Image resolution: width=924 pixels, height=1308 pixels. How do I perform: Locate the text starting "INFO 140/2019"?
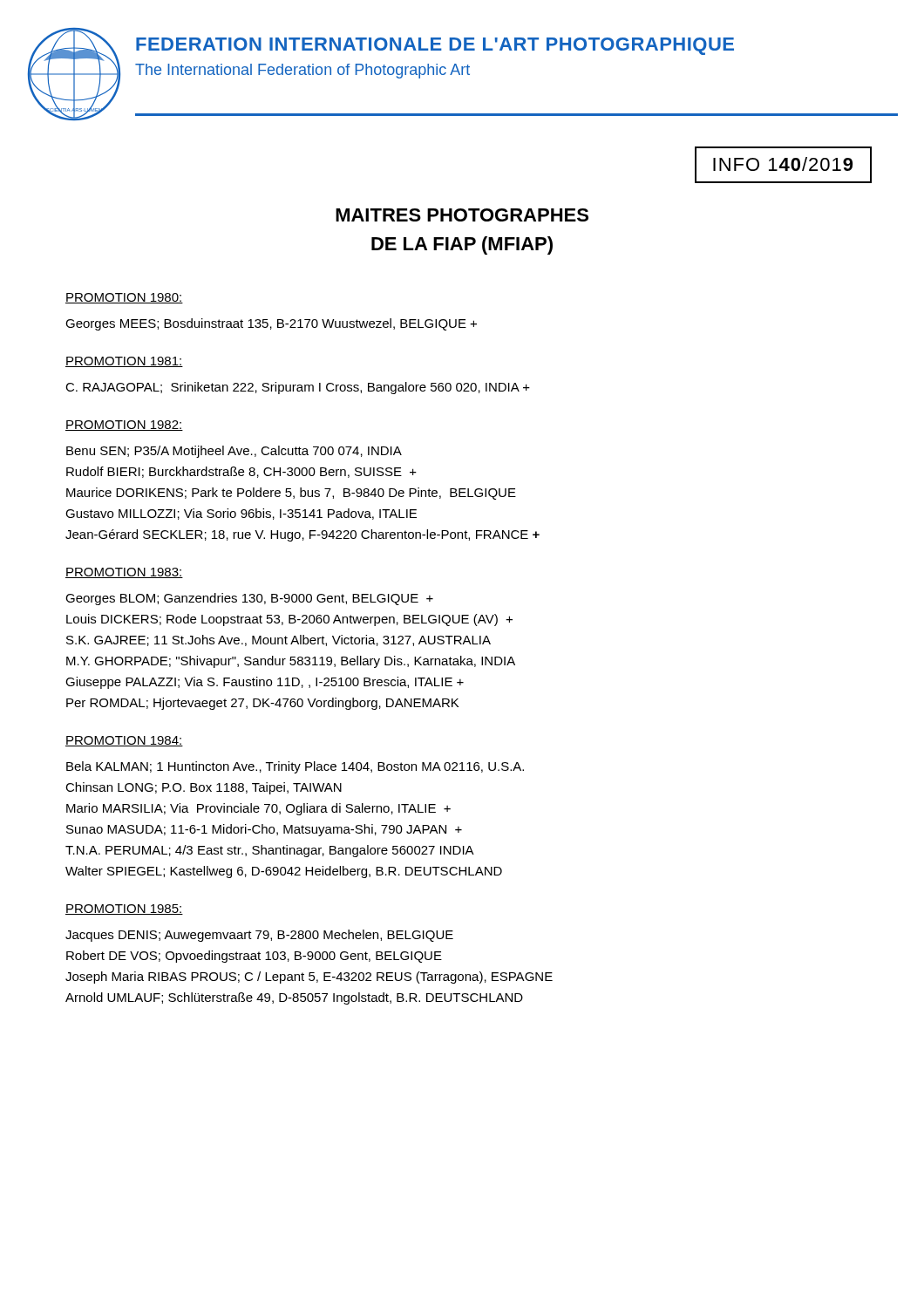(783, 164)
